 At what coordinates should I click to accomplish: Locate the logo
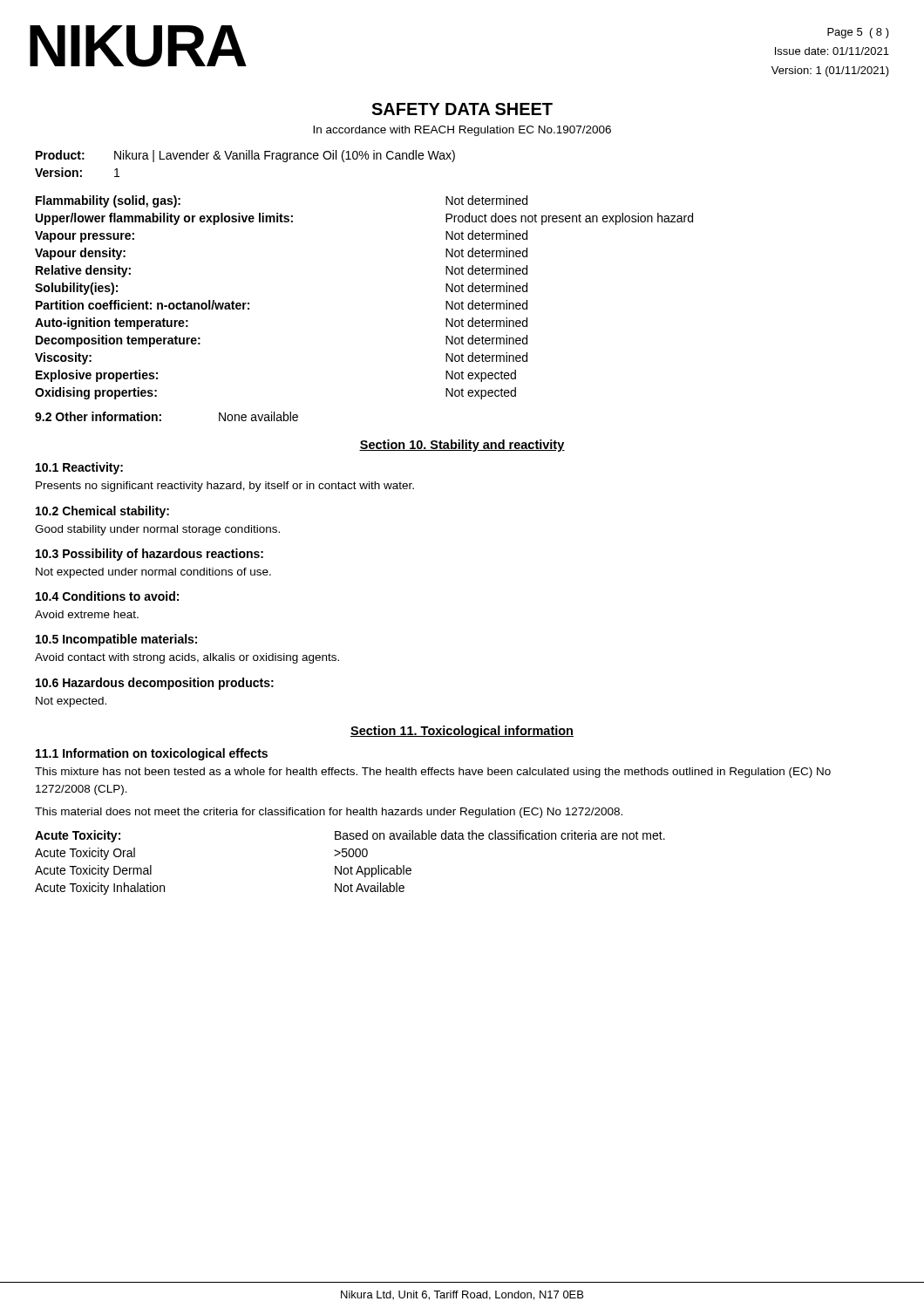coord(136,45)
